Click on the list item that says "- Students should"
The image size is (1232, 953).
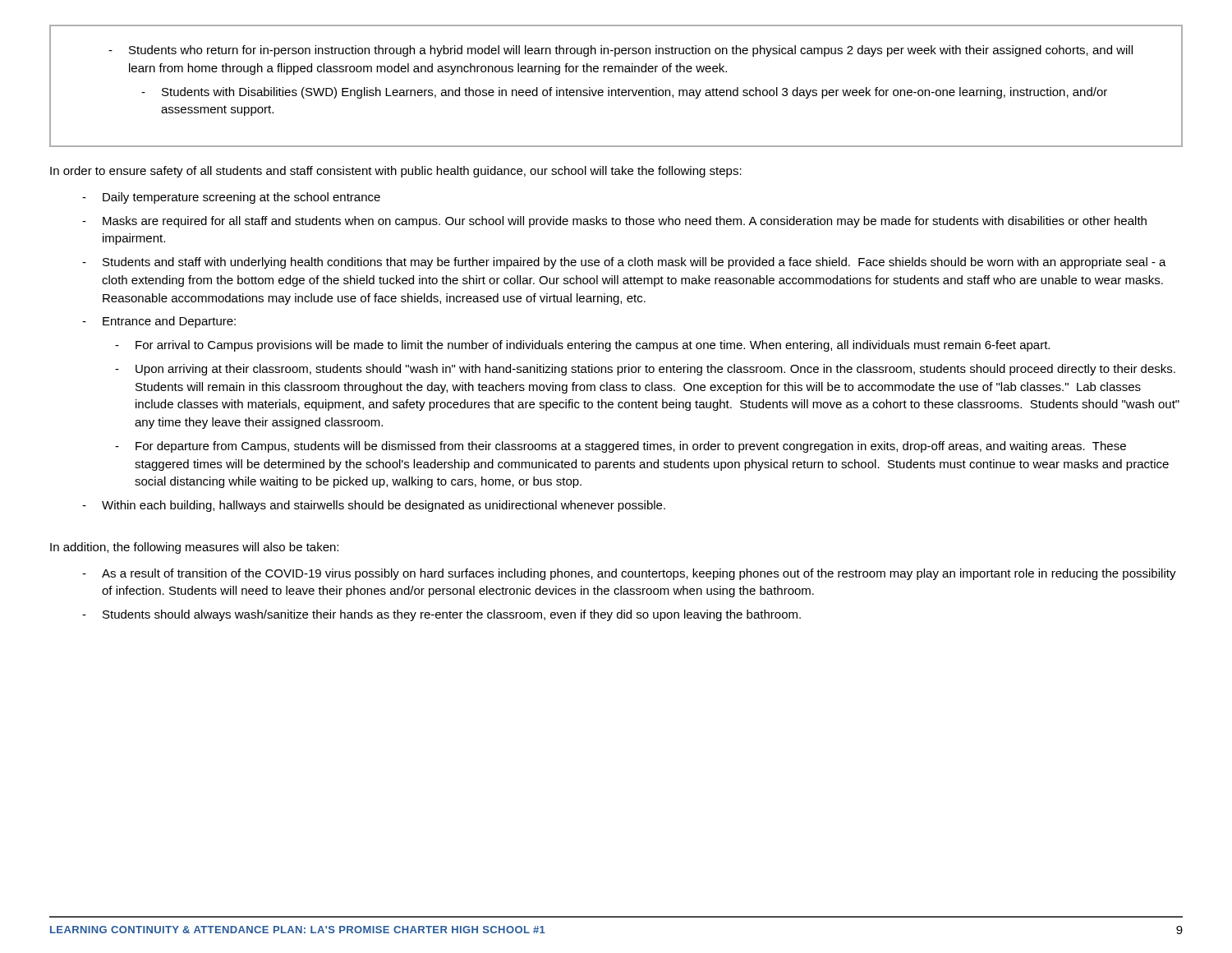click(x=632, y=614)
